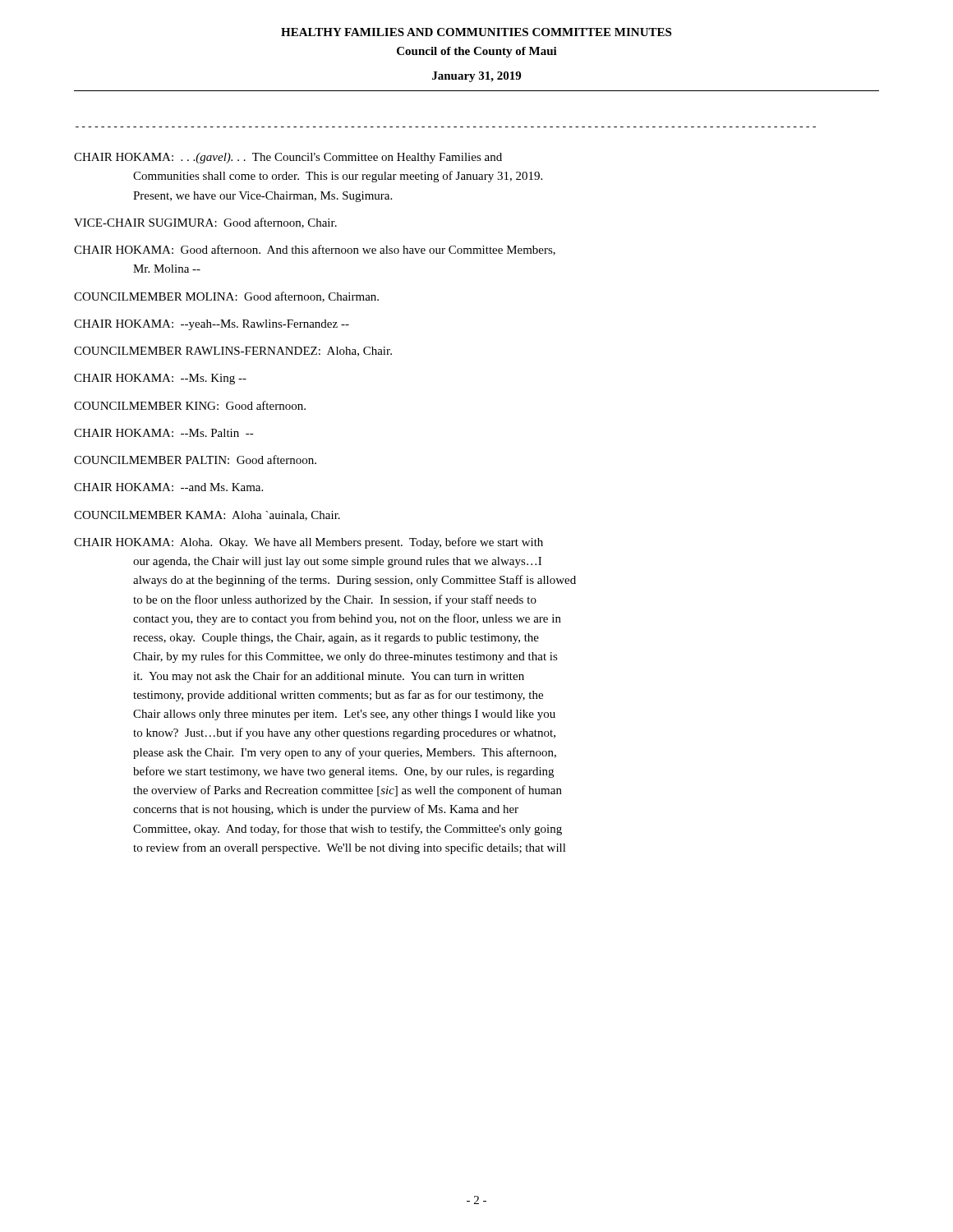Screen dimensions: 1232x953
Task: Select the passage starting "CHAIR HOKAMA: --Ms. Paltin"
Action: pyautogui.click(x=164, y=433)
